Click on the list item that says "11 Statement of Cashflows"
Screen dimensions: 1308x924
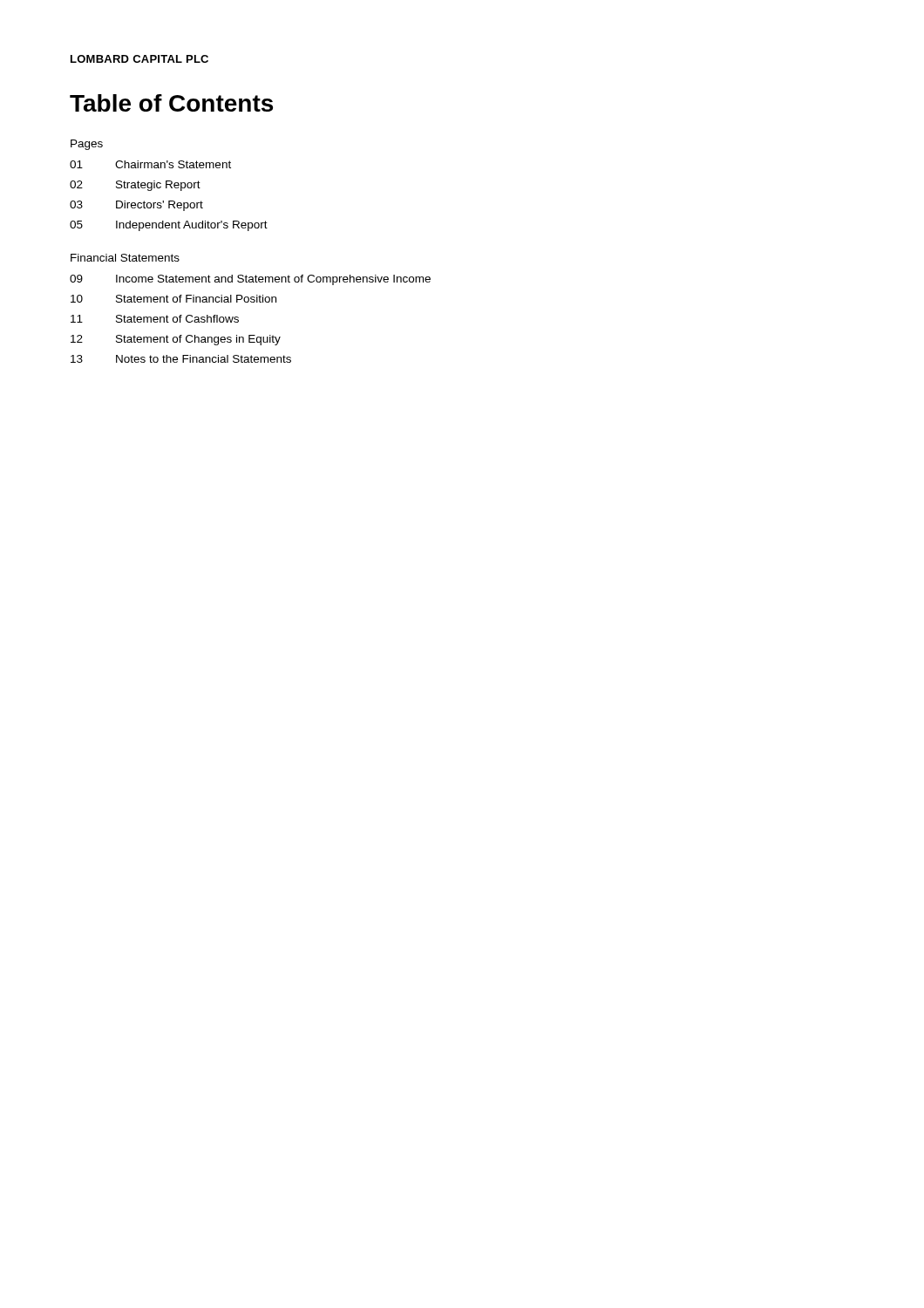(x=155, y=319)
